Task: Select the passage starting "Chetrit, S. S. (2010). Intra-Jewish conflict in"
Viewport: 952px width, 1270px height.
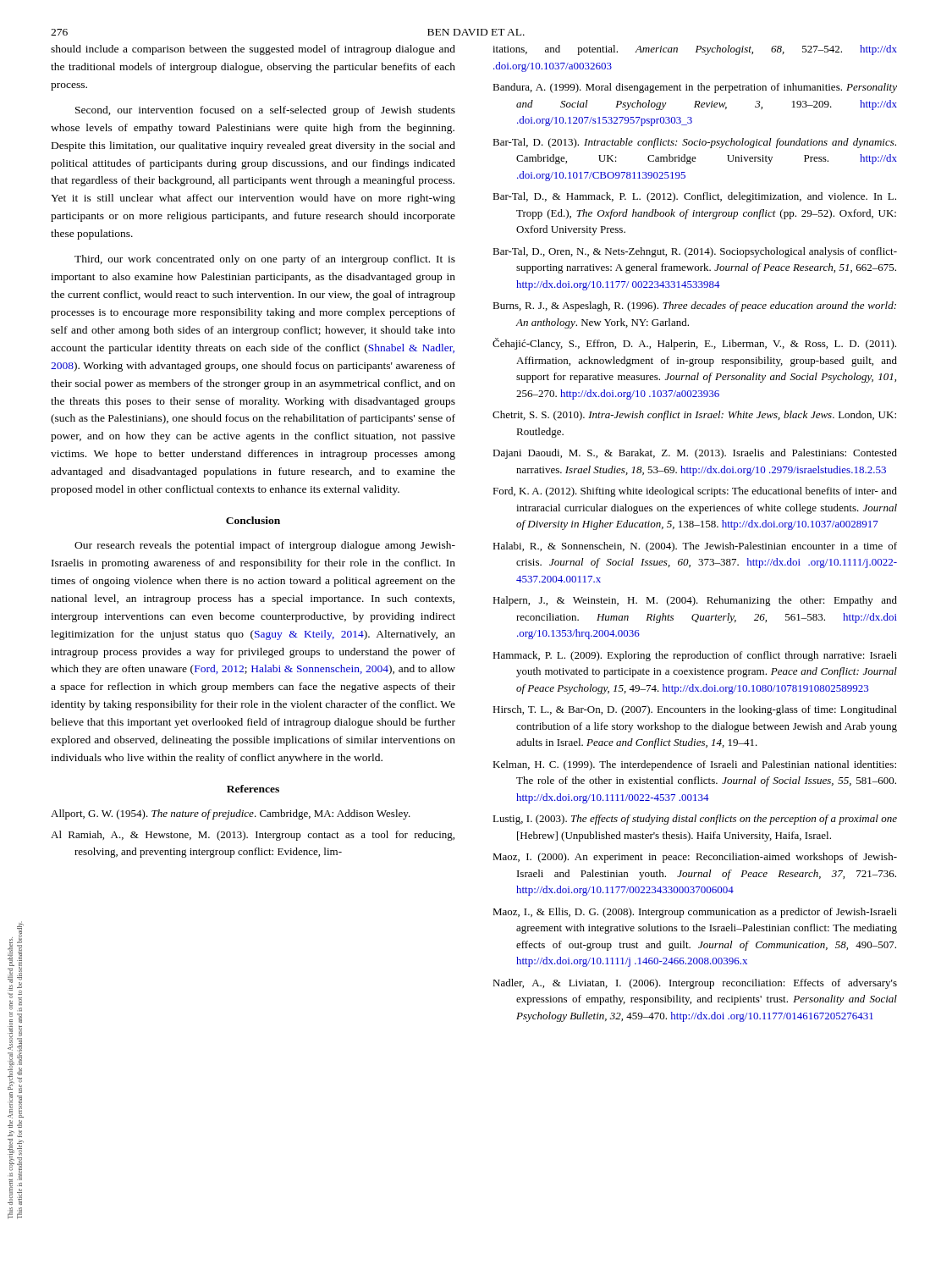Action: (695, 423)
